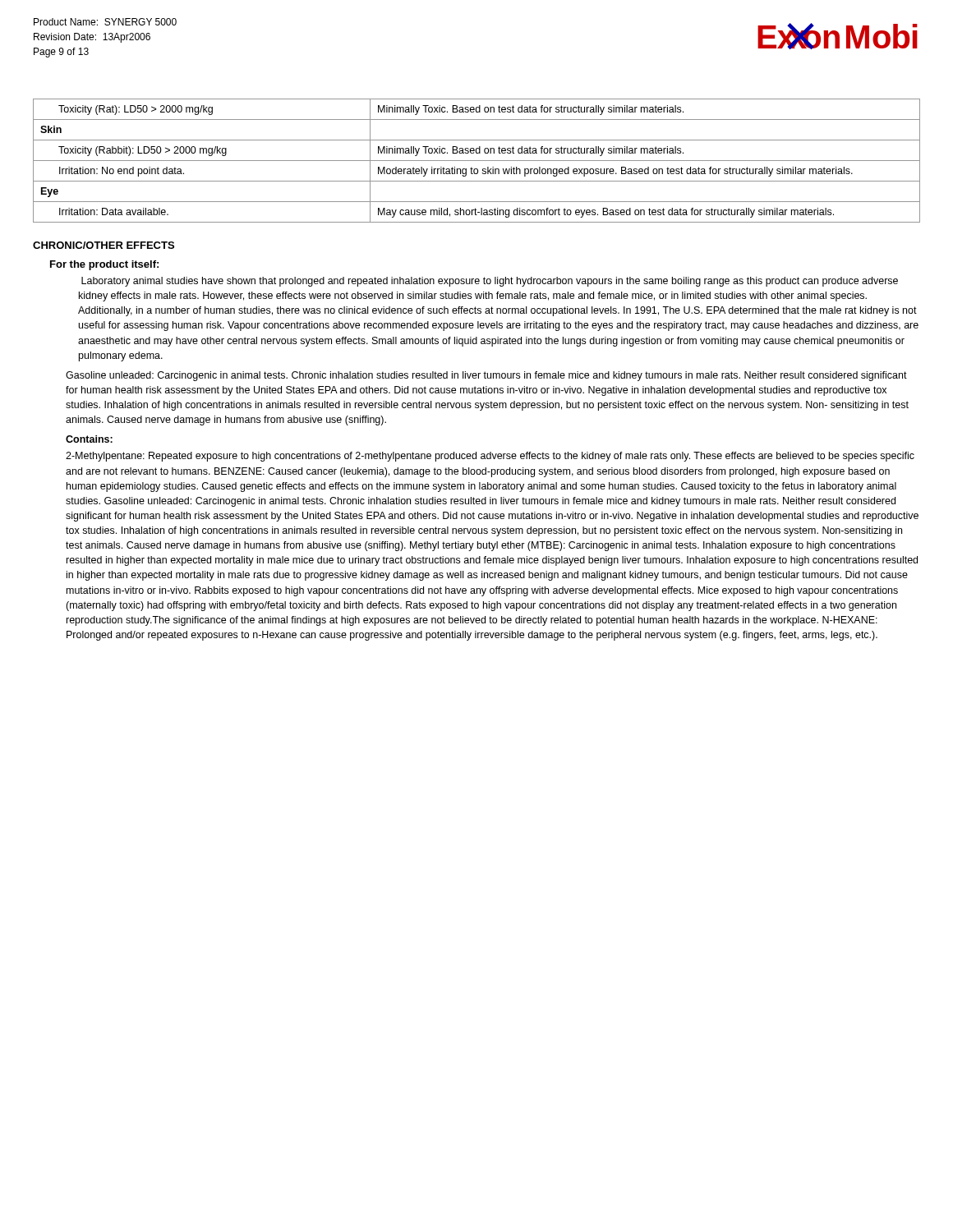Navigate to the block starting "2-Methylpentane: Repeated exposure to"
Viewport: 953px width, 1232px height.
tap(492, 545)
